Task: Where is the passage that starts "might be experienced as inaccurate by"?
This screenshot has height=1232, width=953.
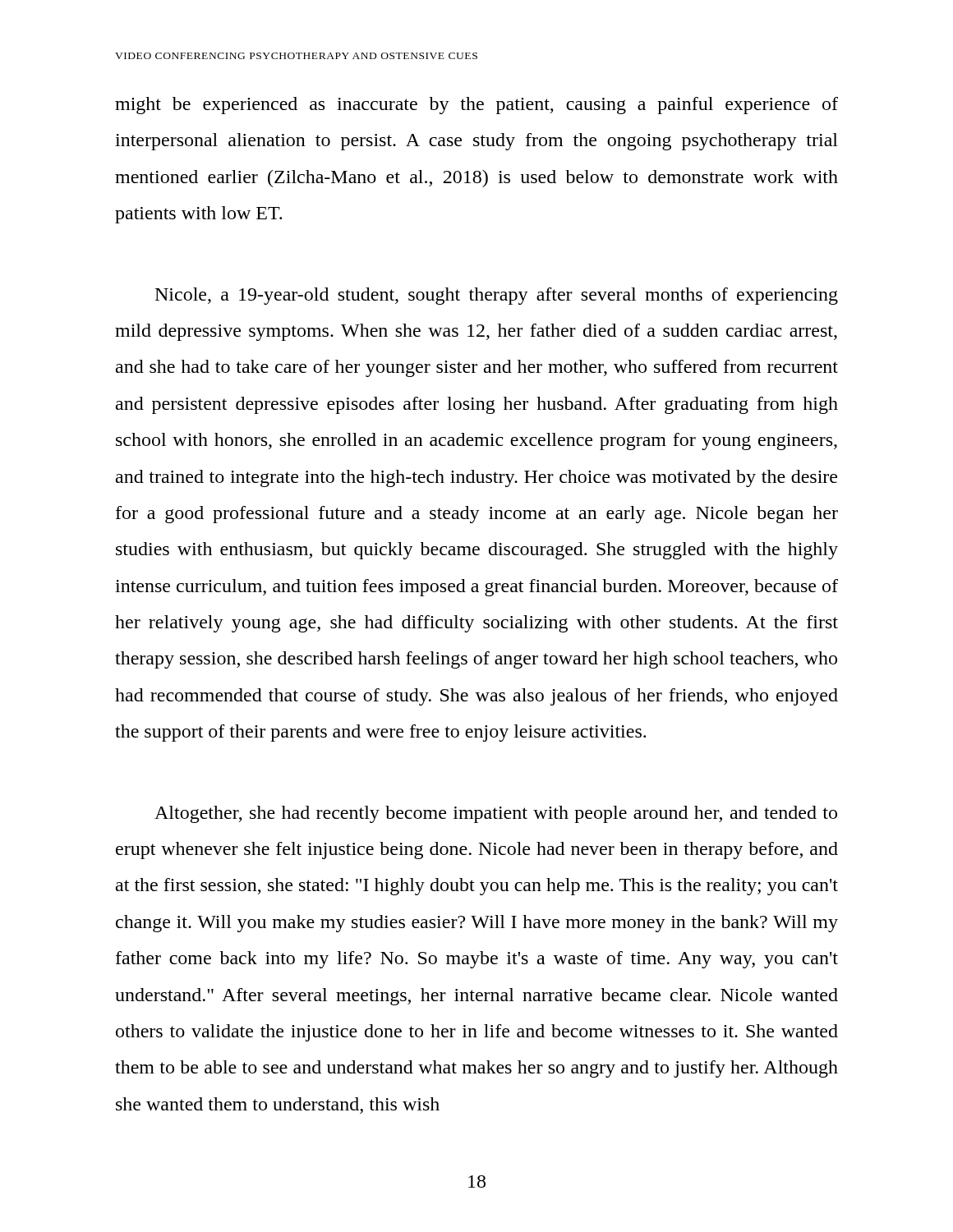Action: point(476,106)
